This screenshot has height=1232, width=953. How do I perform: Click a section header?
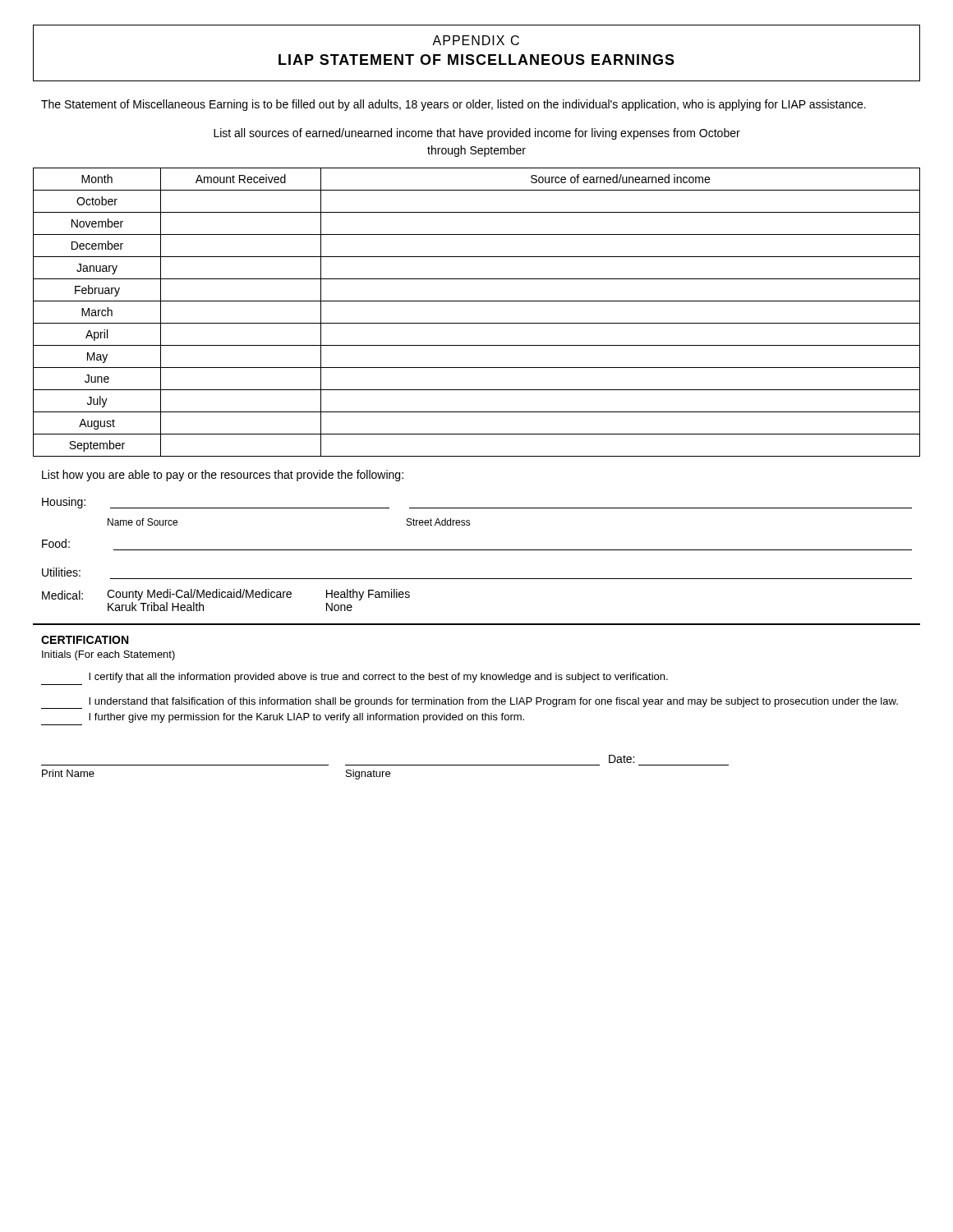[x=85, y=640]
